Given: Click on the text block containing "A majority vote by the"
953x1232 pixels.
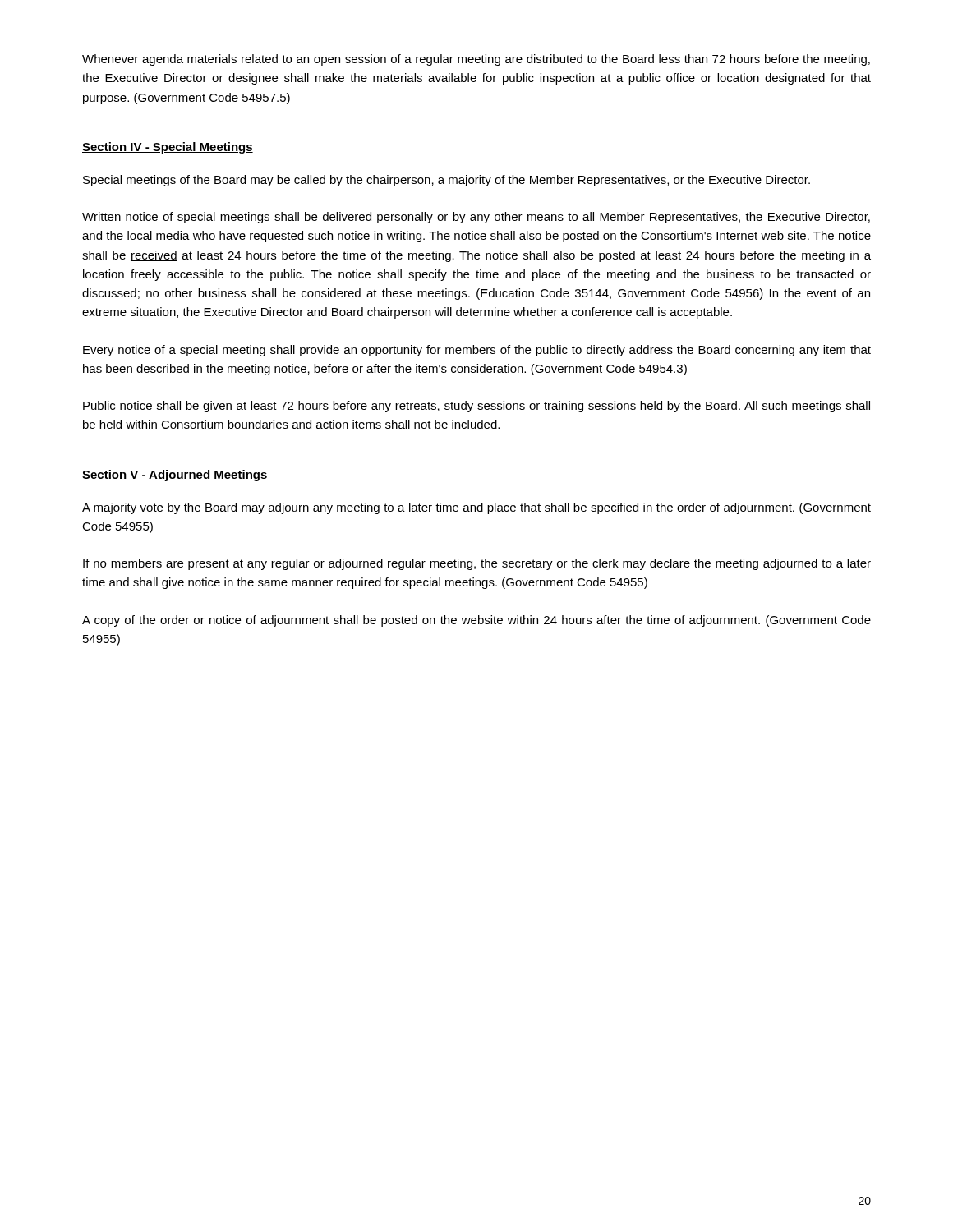Looking at the screenshot, I should click(x=476, y=516).
